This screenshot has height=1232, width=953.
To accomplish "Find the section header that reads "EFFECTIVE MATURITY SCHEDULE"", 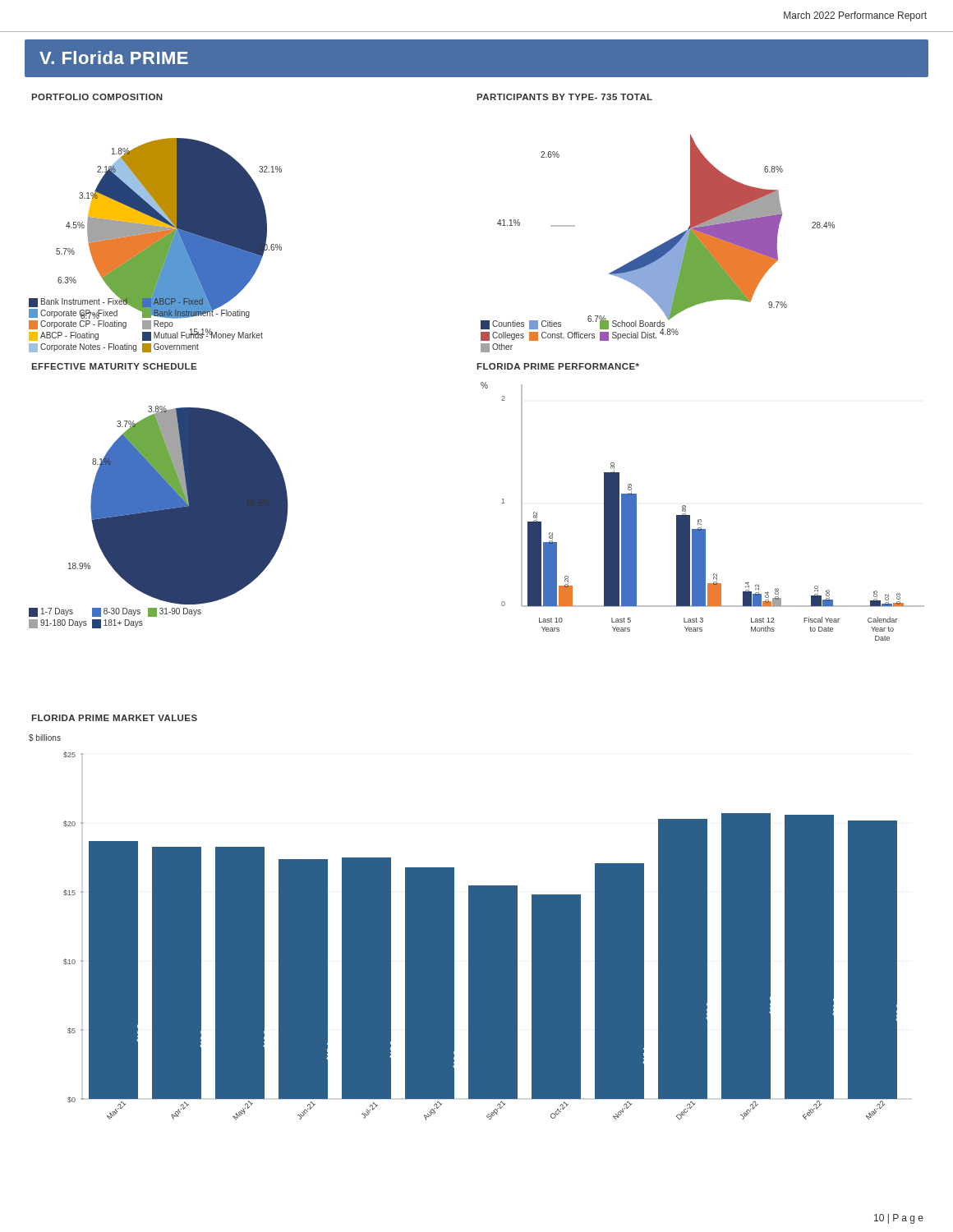I will point(114,366).
